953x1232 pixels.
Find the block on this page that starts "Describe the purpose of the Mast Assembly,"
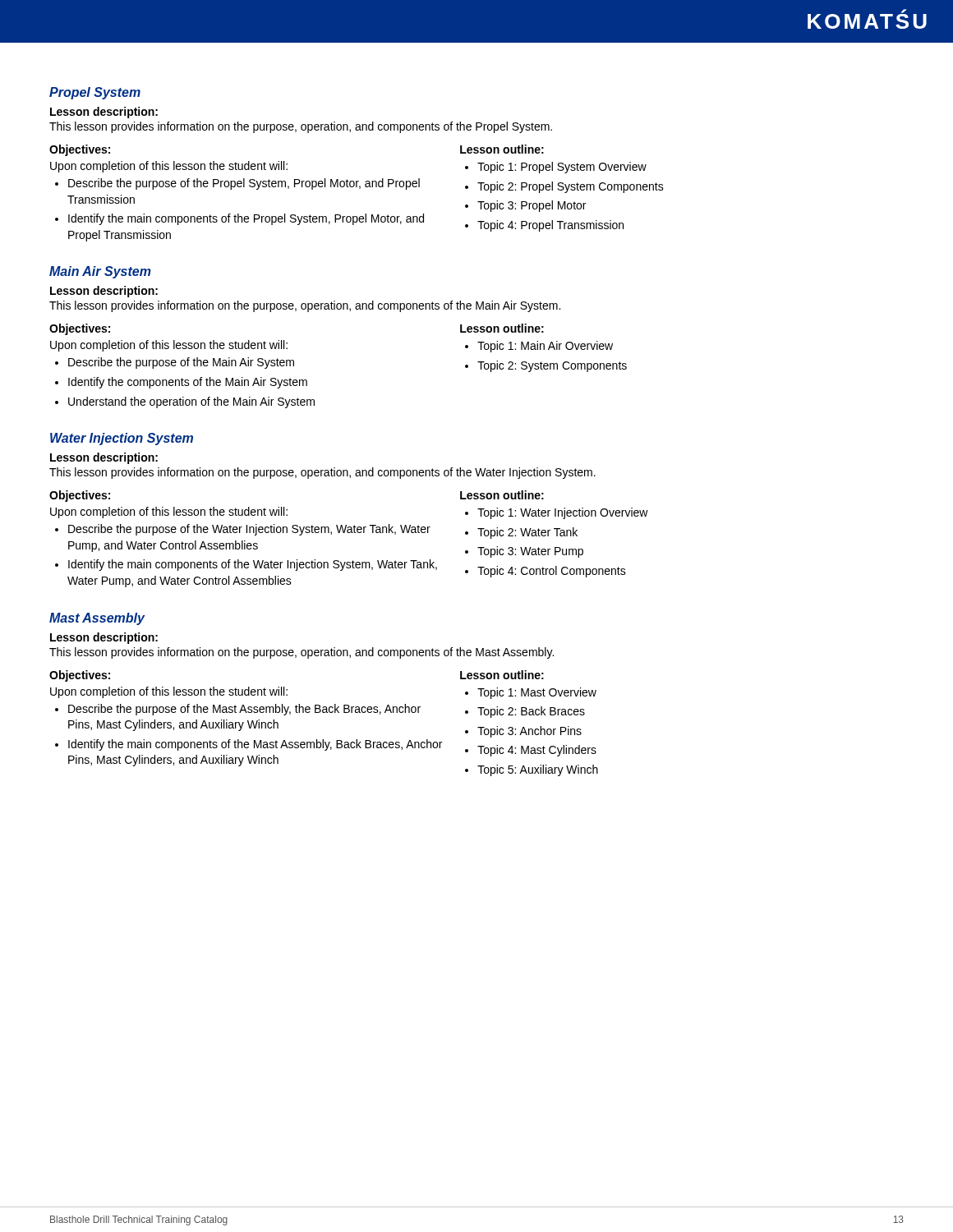point(244,716)
